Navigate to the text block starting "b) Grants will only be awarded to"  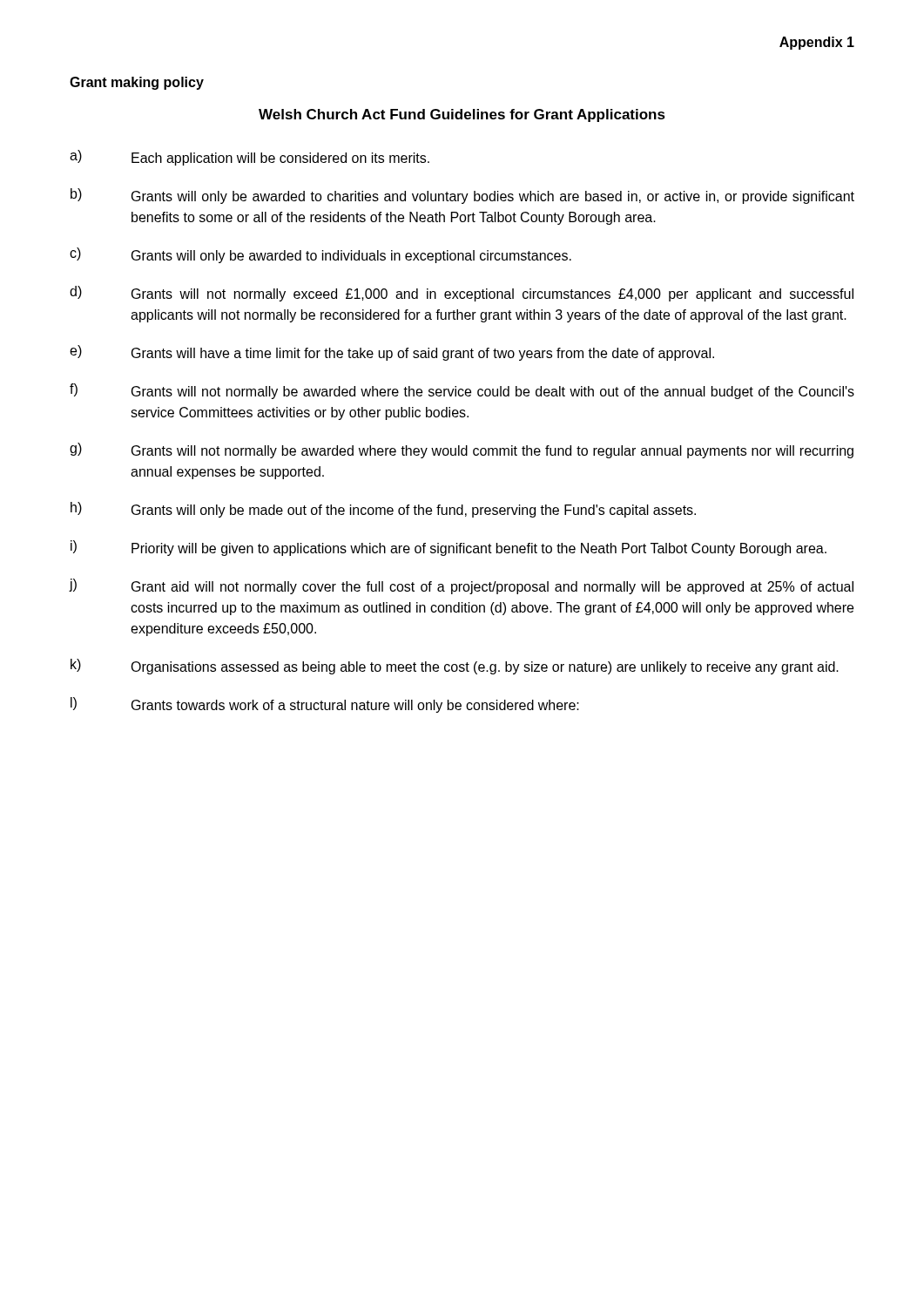[x=462, y=207]
